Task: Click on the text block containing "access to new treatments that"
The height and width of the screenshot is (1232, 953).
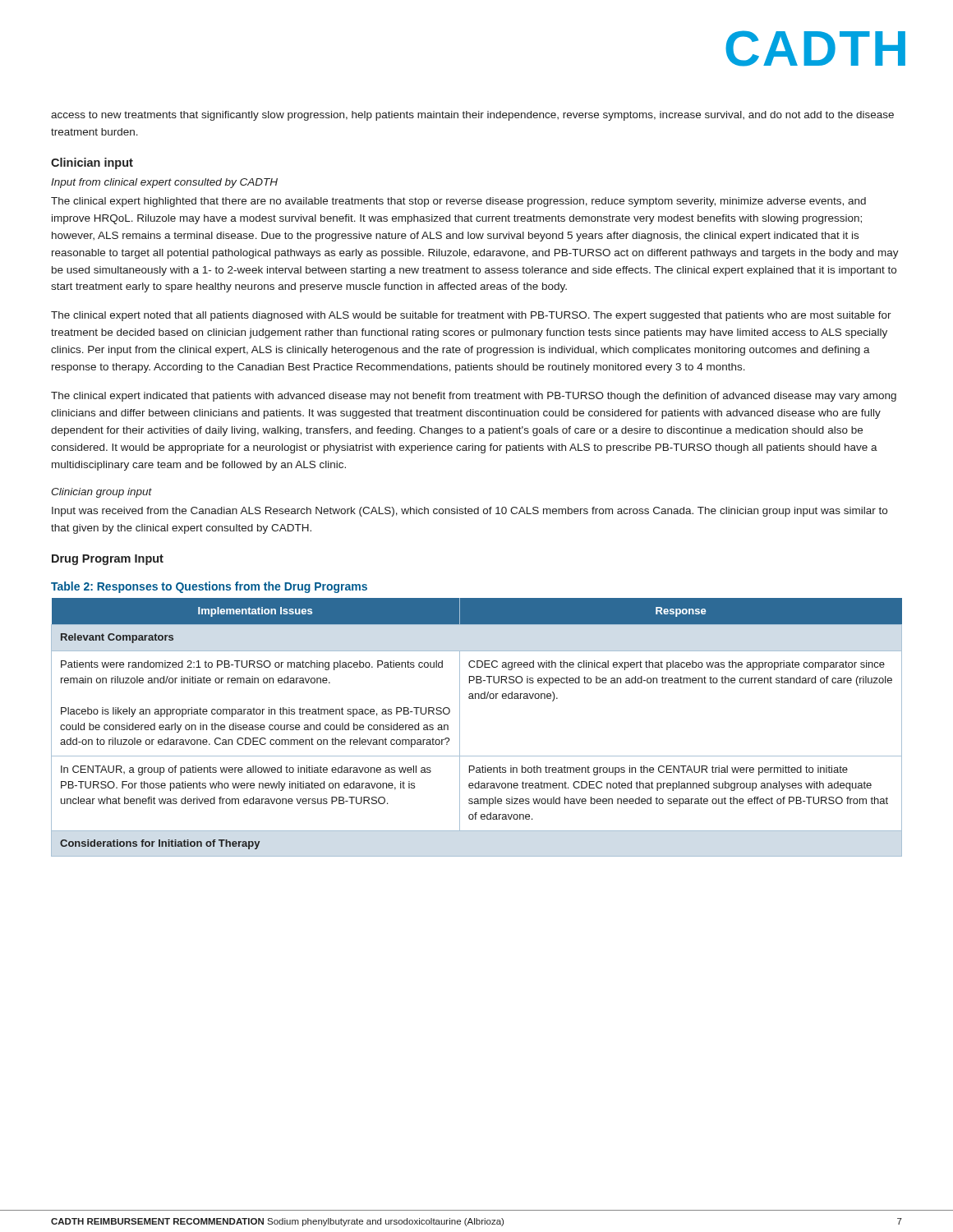Action: click(x=473, y=123)
